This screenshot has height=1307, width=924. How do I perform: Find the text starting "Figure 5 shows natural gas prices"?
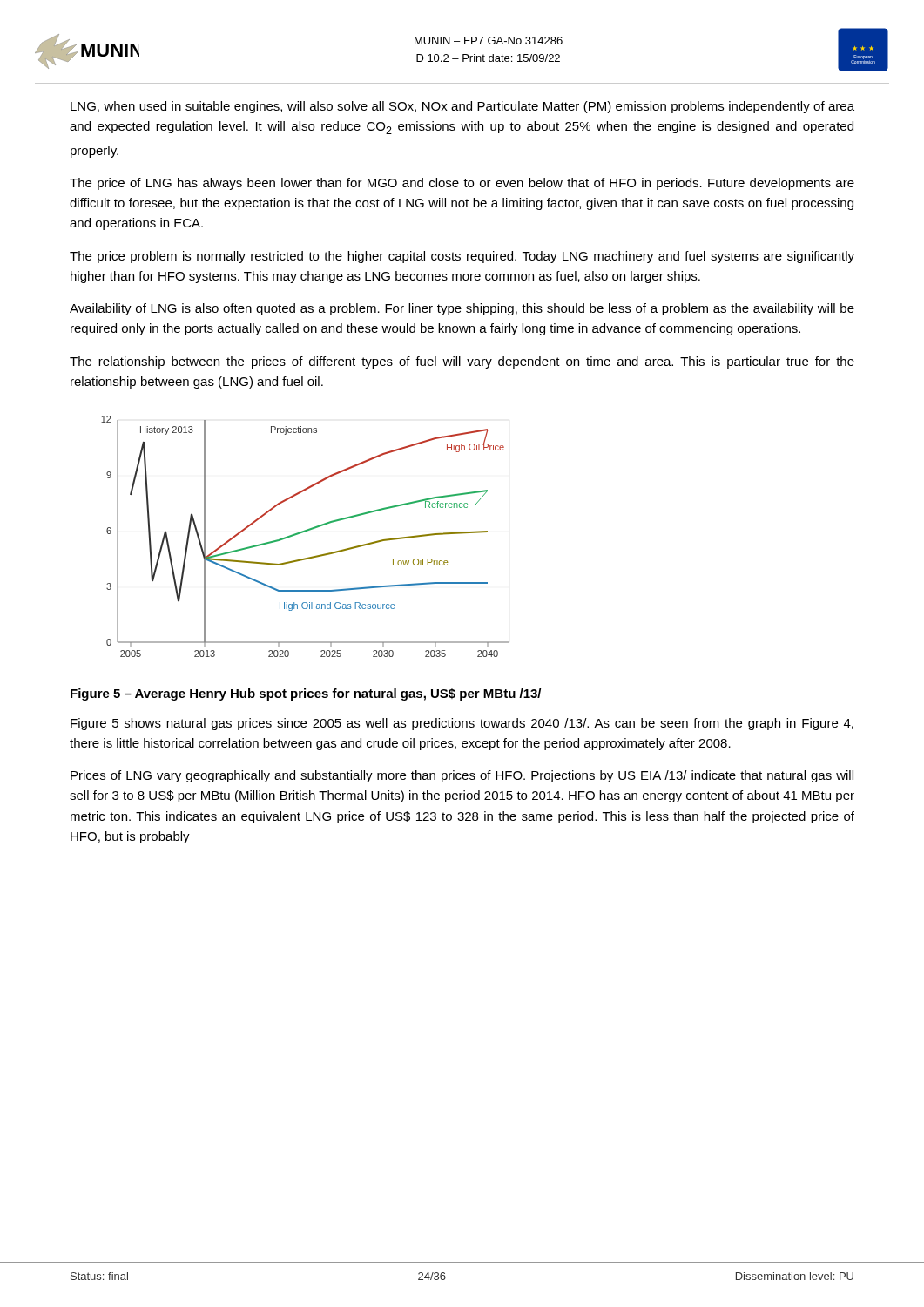tap(462, 733)
